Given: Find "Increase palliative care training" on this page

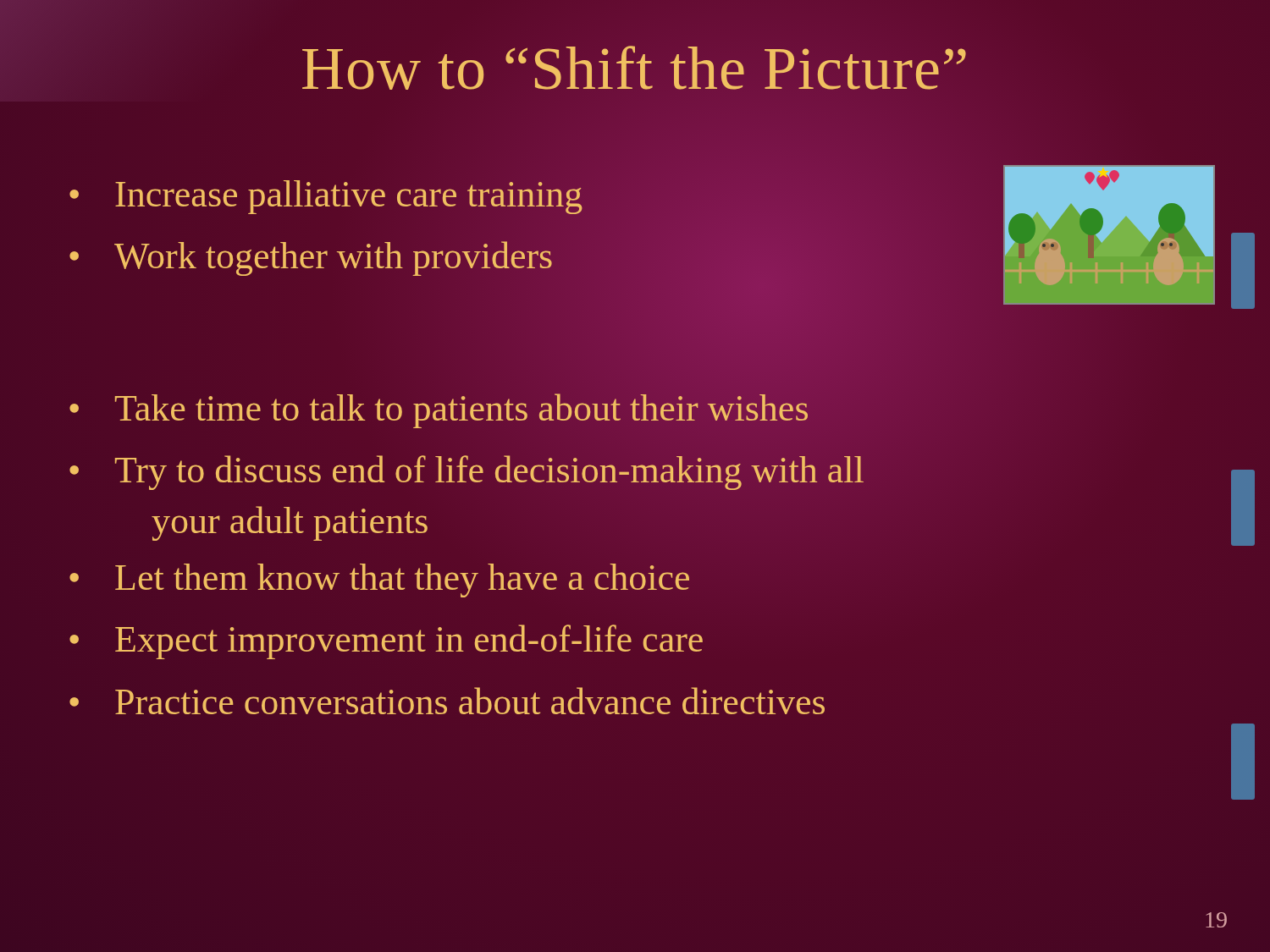Looking at the screenshot, I should pyautogui.click(x=349, y=194).
